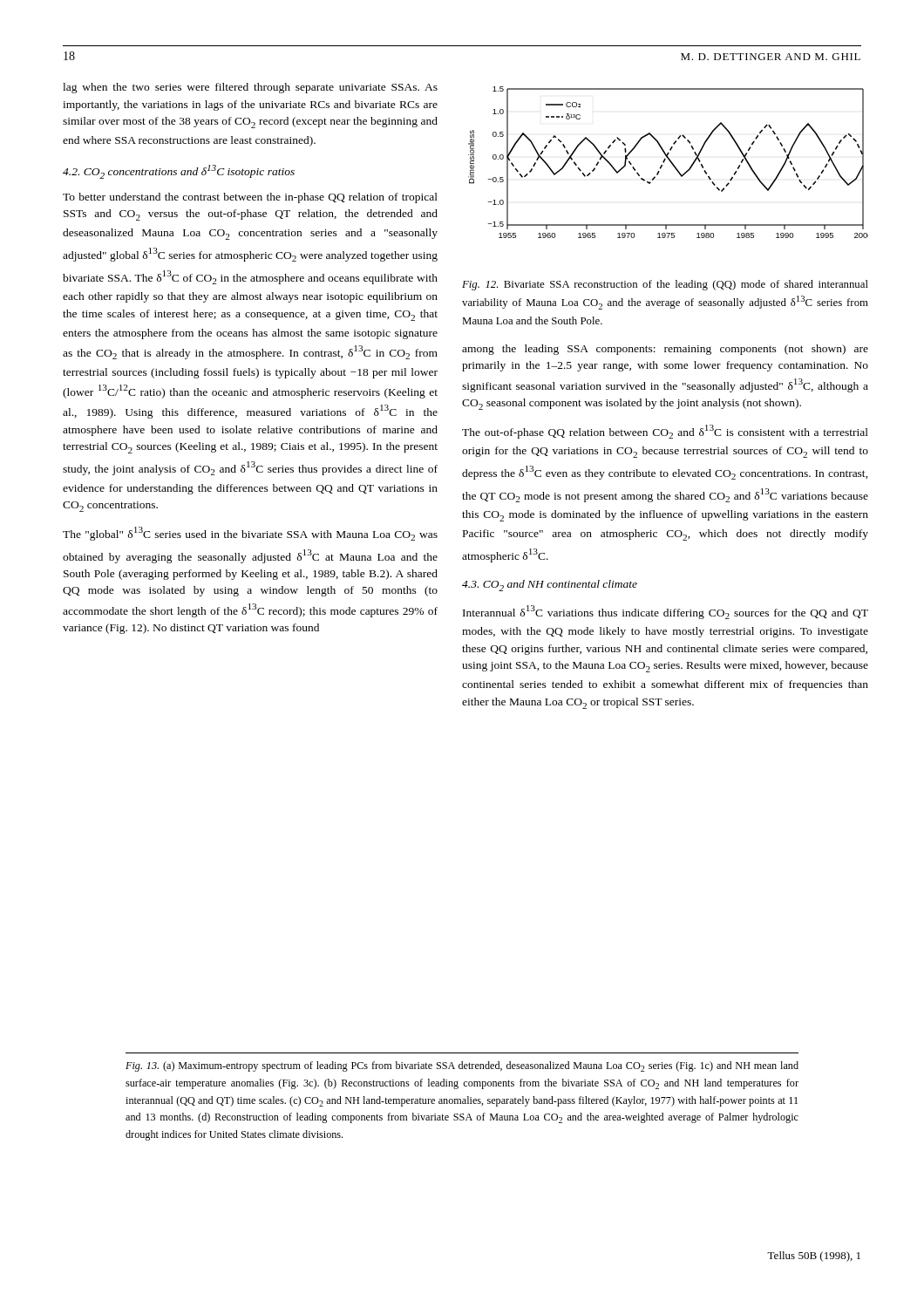Locate the passage starting "among the leading SSA"
924x1308 pixels.
pyautogui.click(x=665, y=452)
